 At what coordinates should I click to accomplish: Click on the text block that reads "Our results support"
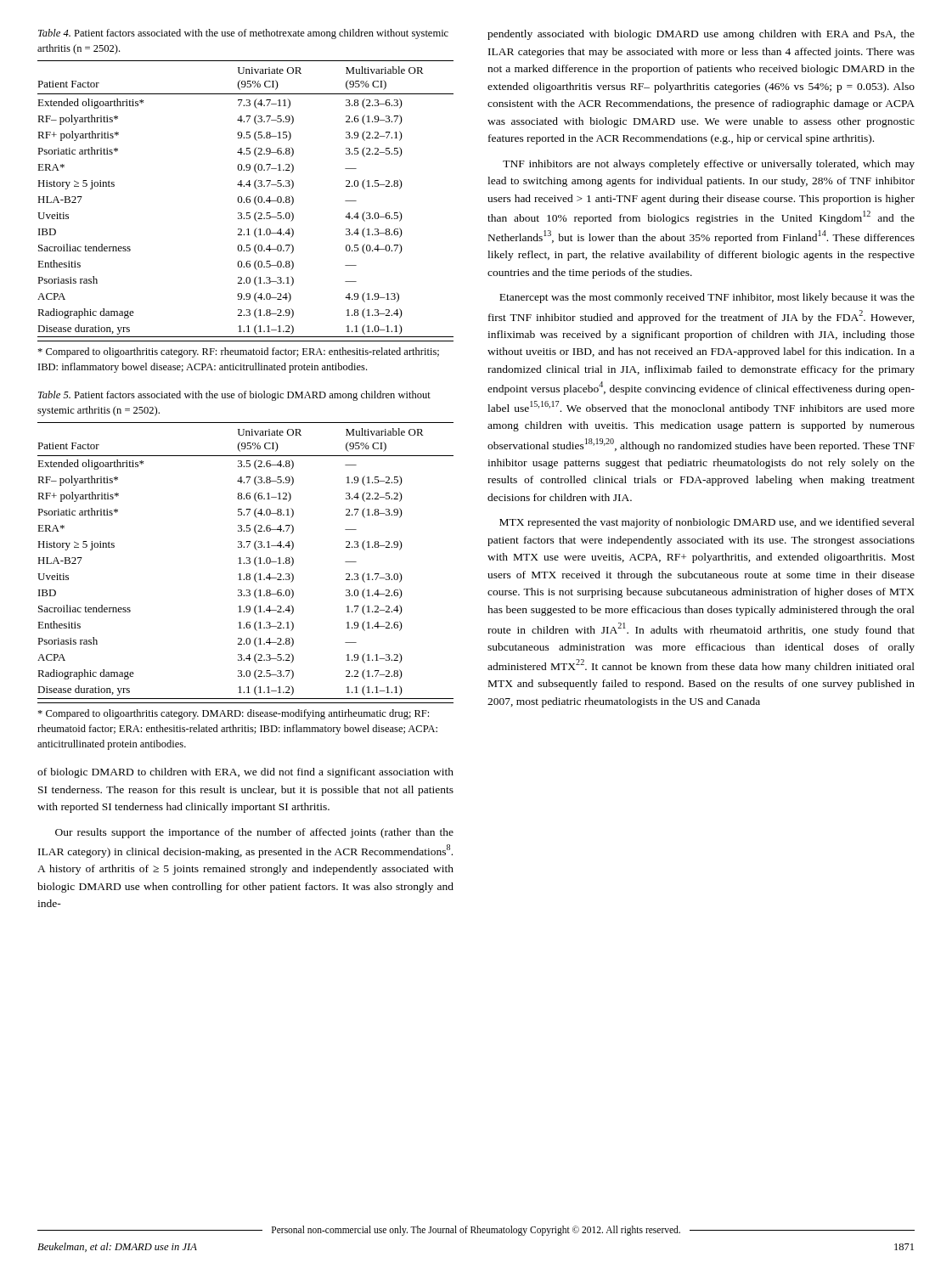click(245, 868)
